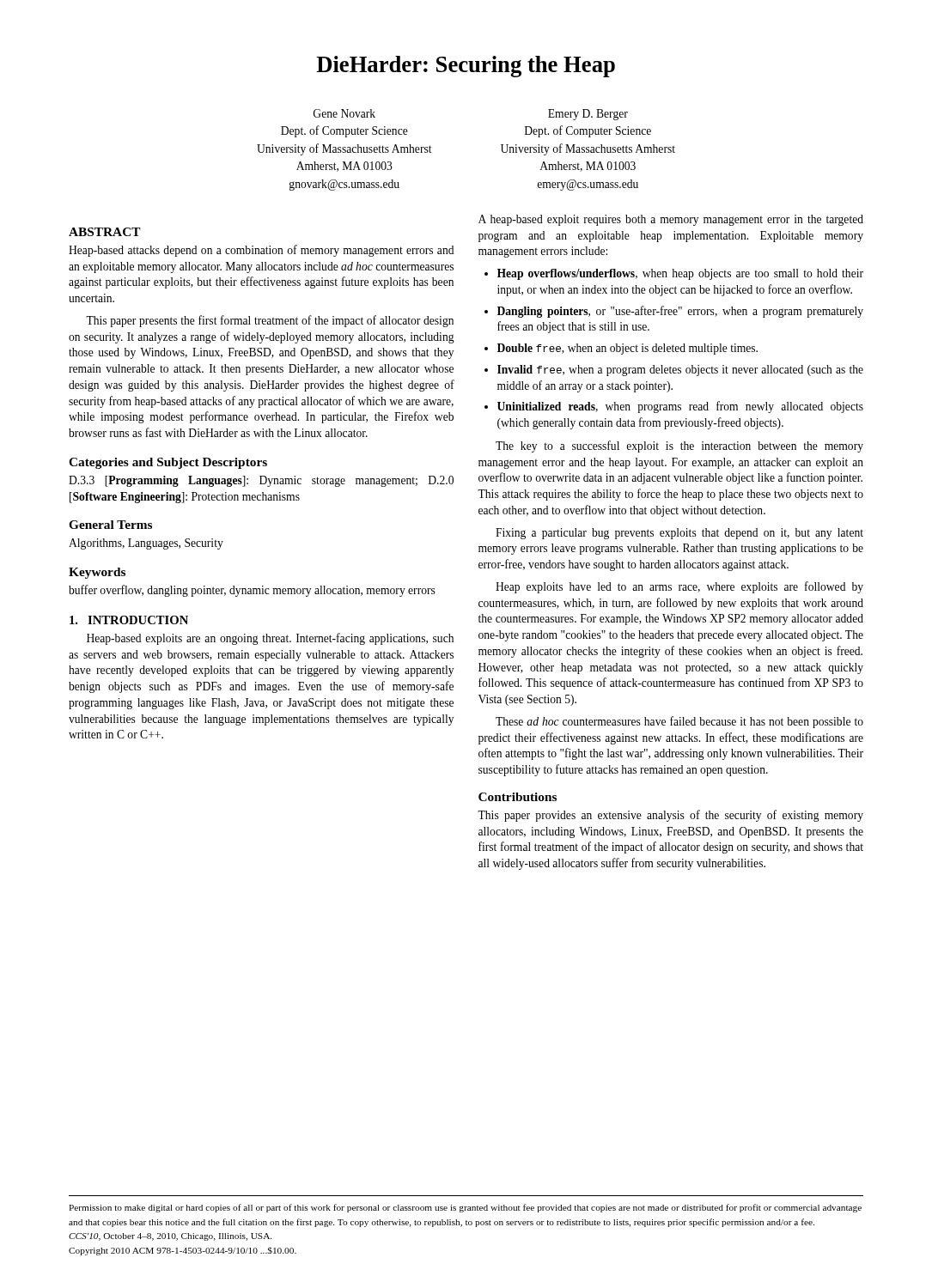Select the text block starting "General Terms"

tap(111, 525)
